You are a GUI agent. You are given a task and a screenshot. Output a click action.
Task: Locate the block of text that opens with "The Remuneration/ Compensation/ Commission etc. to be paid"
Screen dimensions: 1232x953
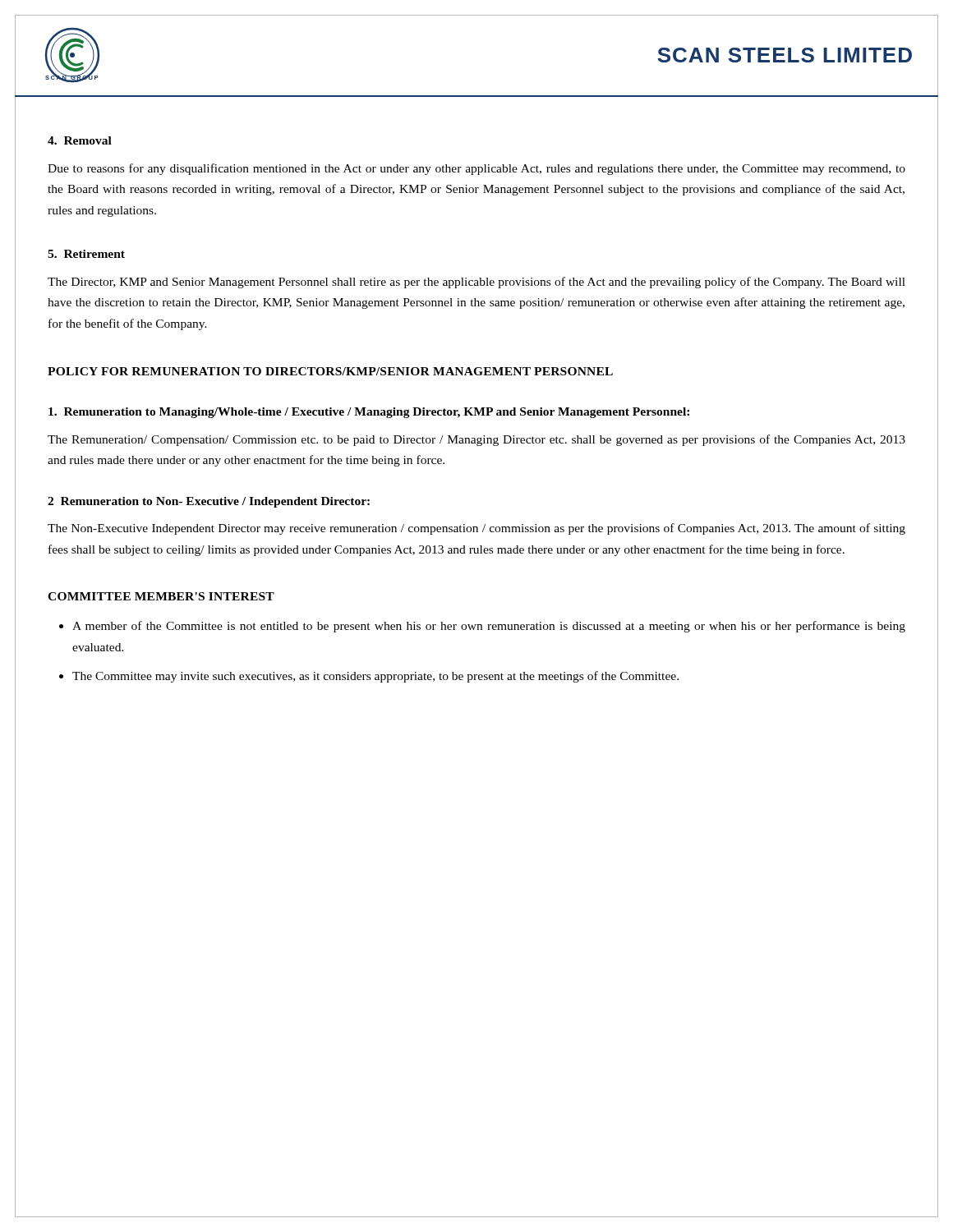(x=476, y=449)
